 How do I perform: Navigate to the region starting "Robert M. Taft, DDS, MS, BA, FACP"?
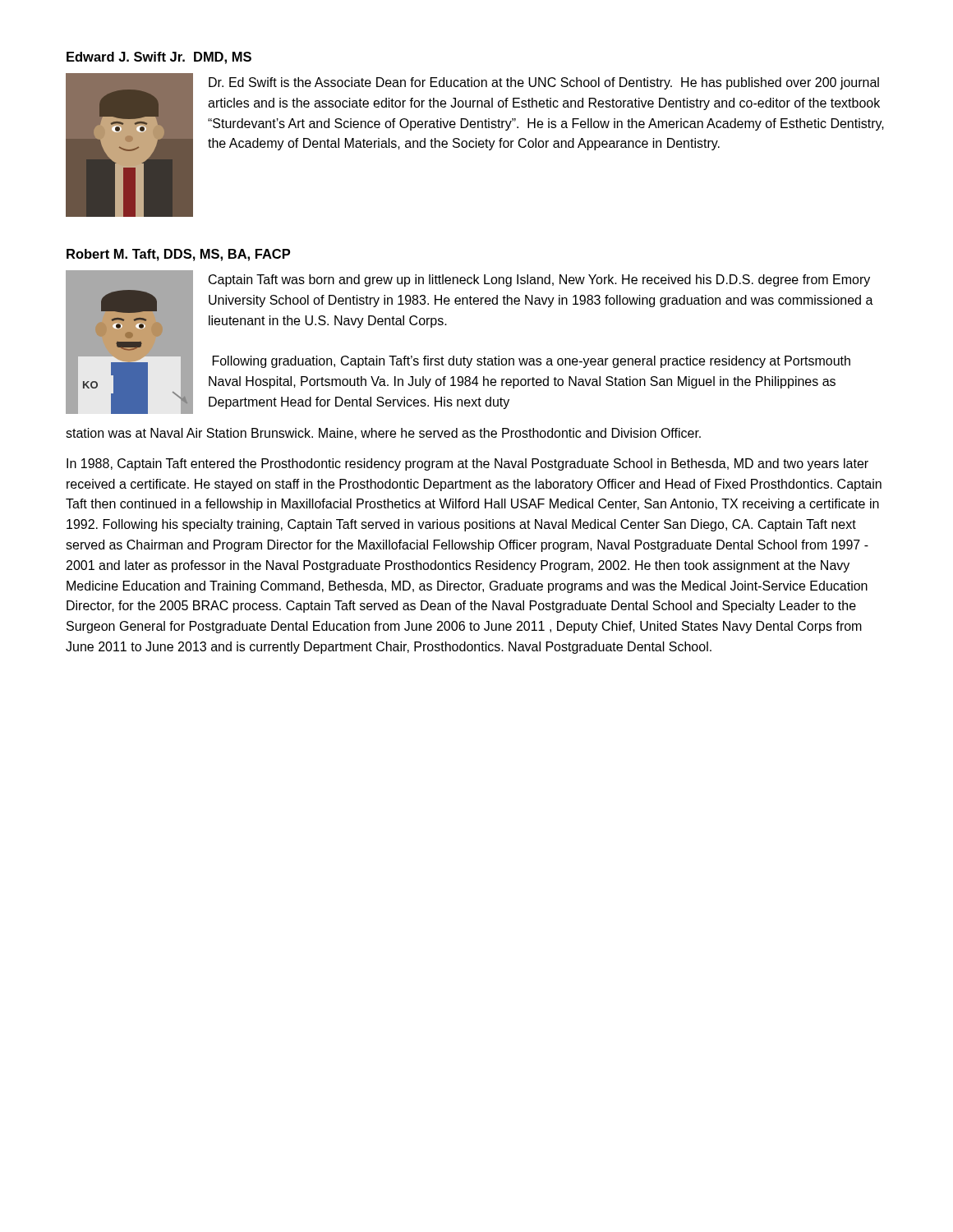point(178,254)
